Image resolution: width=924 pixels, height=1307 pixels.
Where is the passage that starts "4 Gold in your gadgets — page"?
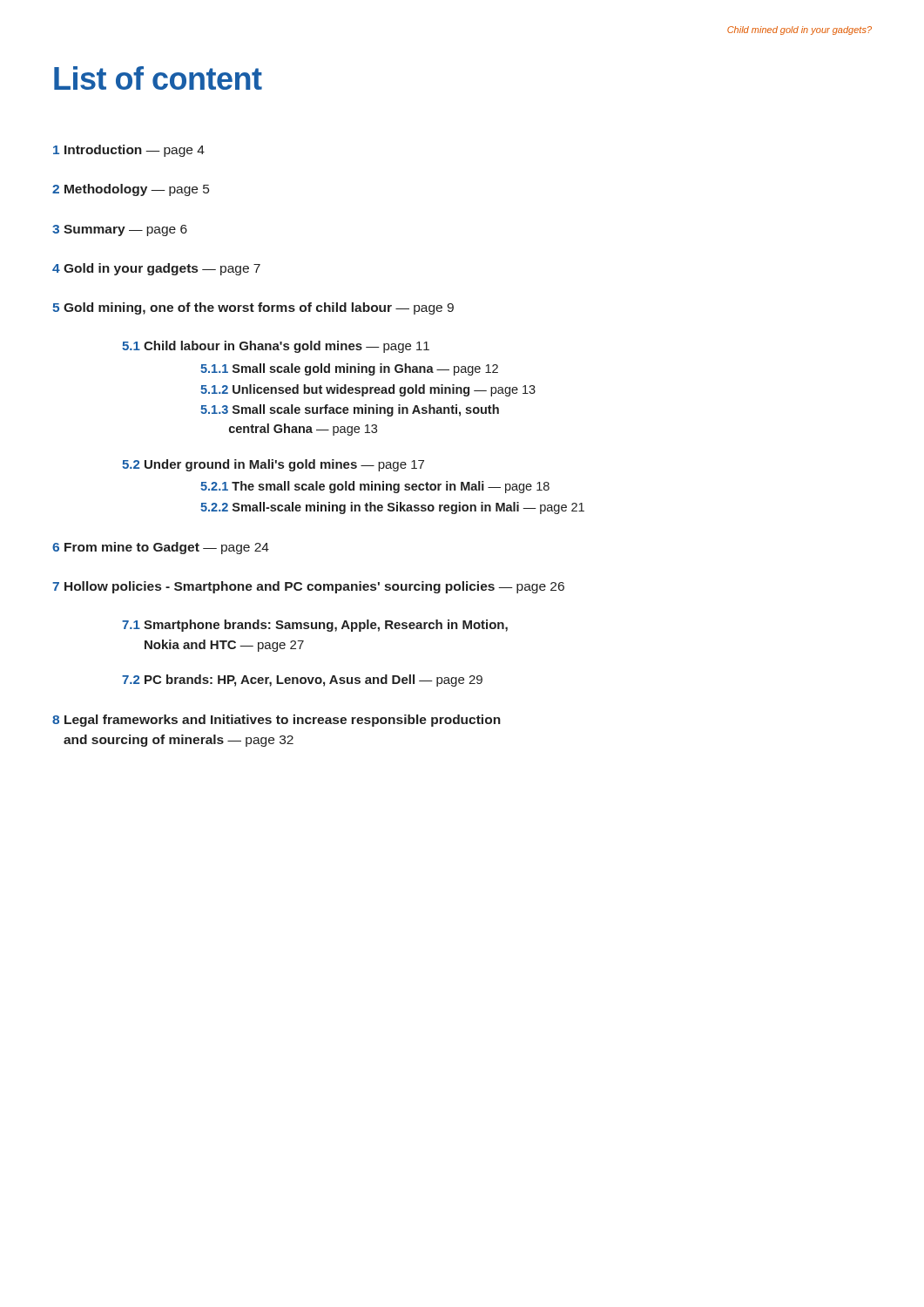(157, 268)
